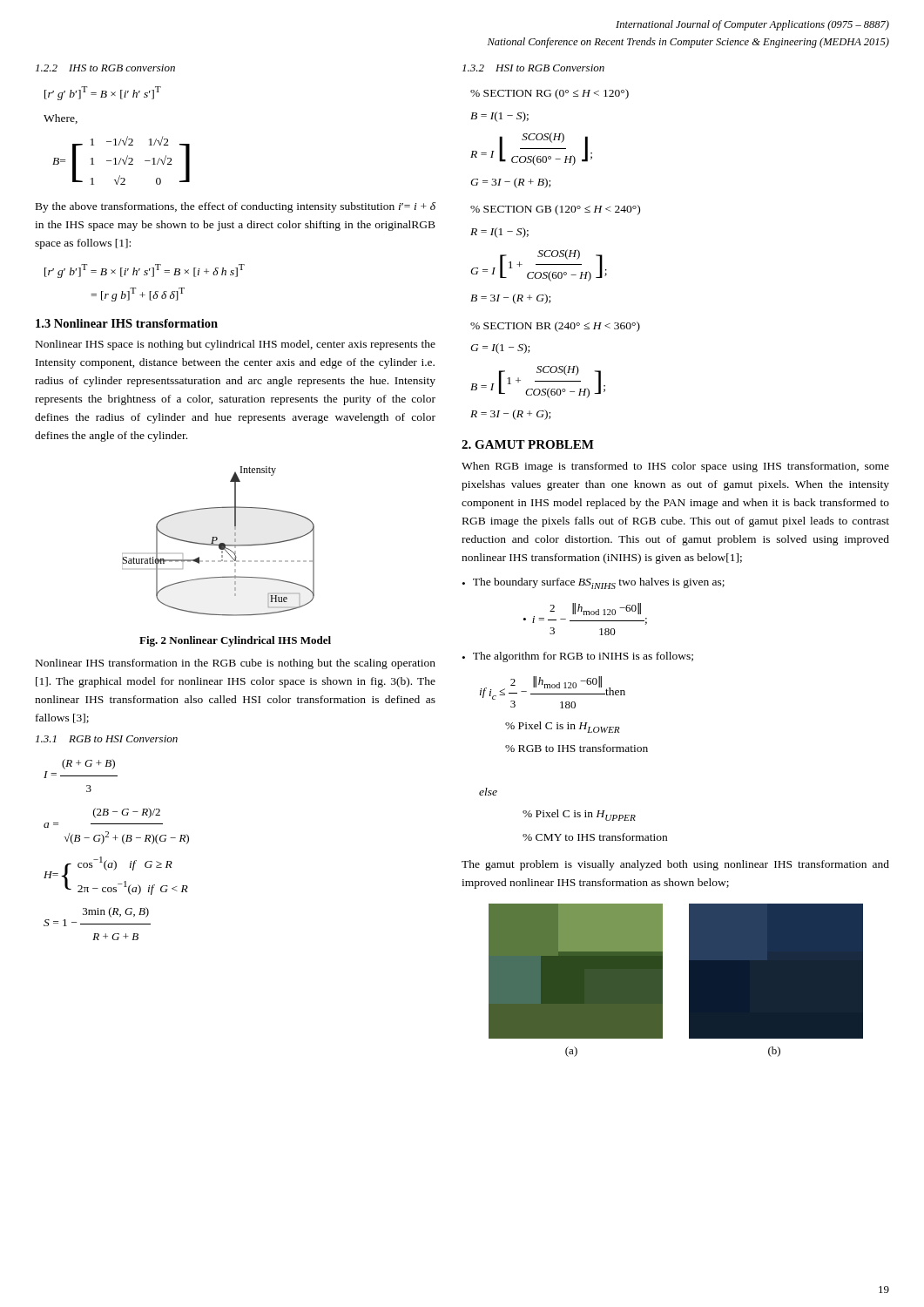Navigate to the element starting "1.2.2 IHS to RGB conversion"
The image size is (924, 1307).
tap(105, 68)
